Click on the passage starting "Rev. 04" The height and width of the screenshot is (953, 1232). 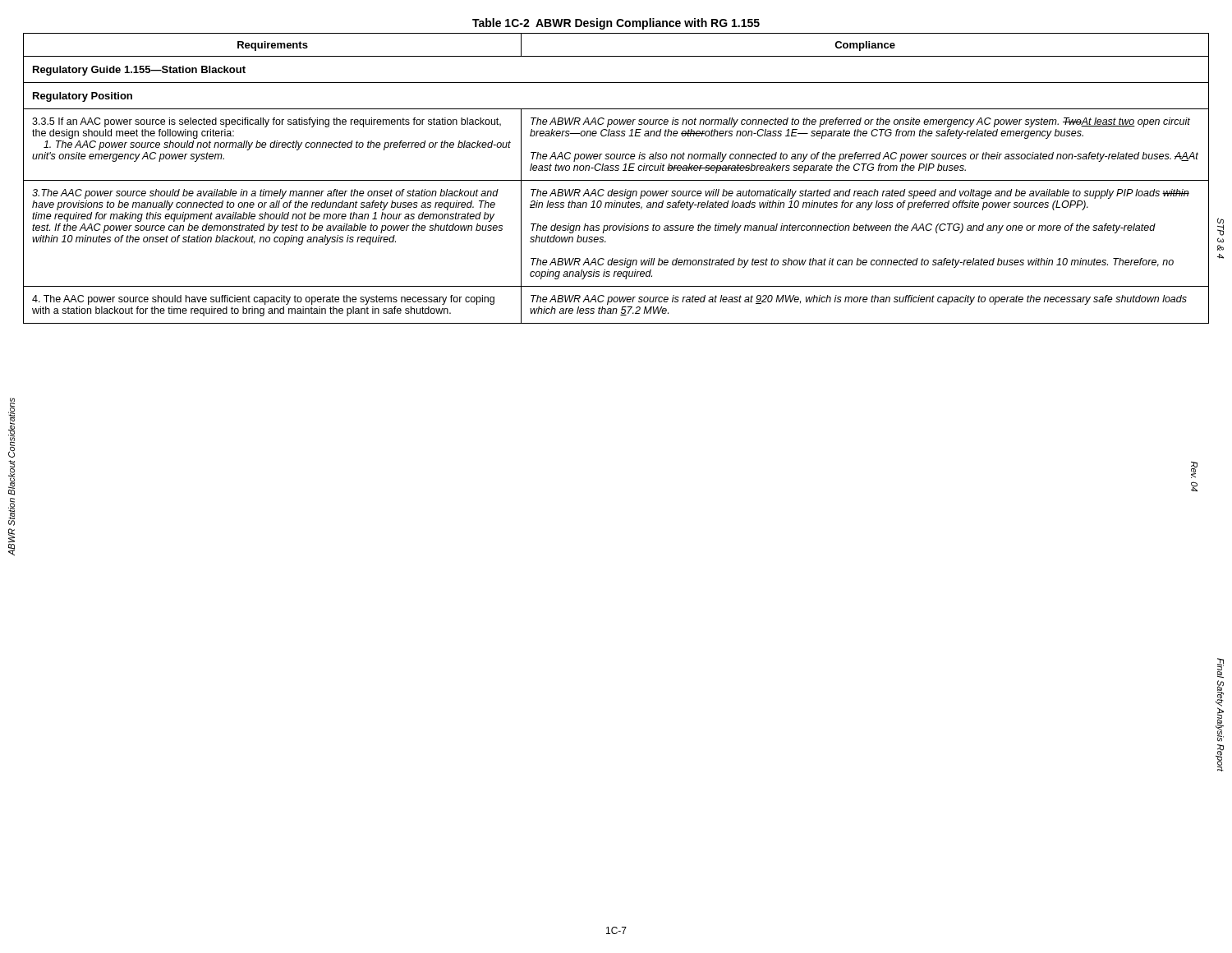(1194, 476)
